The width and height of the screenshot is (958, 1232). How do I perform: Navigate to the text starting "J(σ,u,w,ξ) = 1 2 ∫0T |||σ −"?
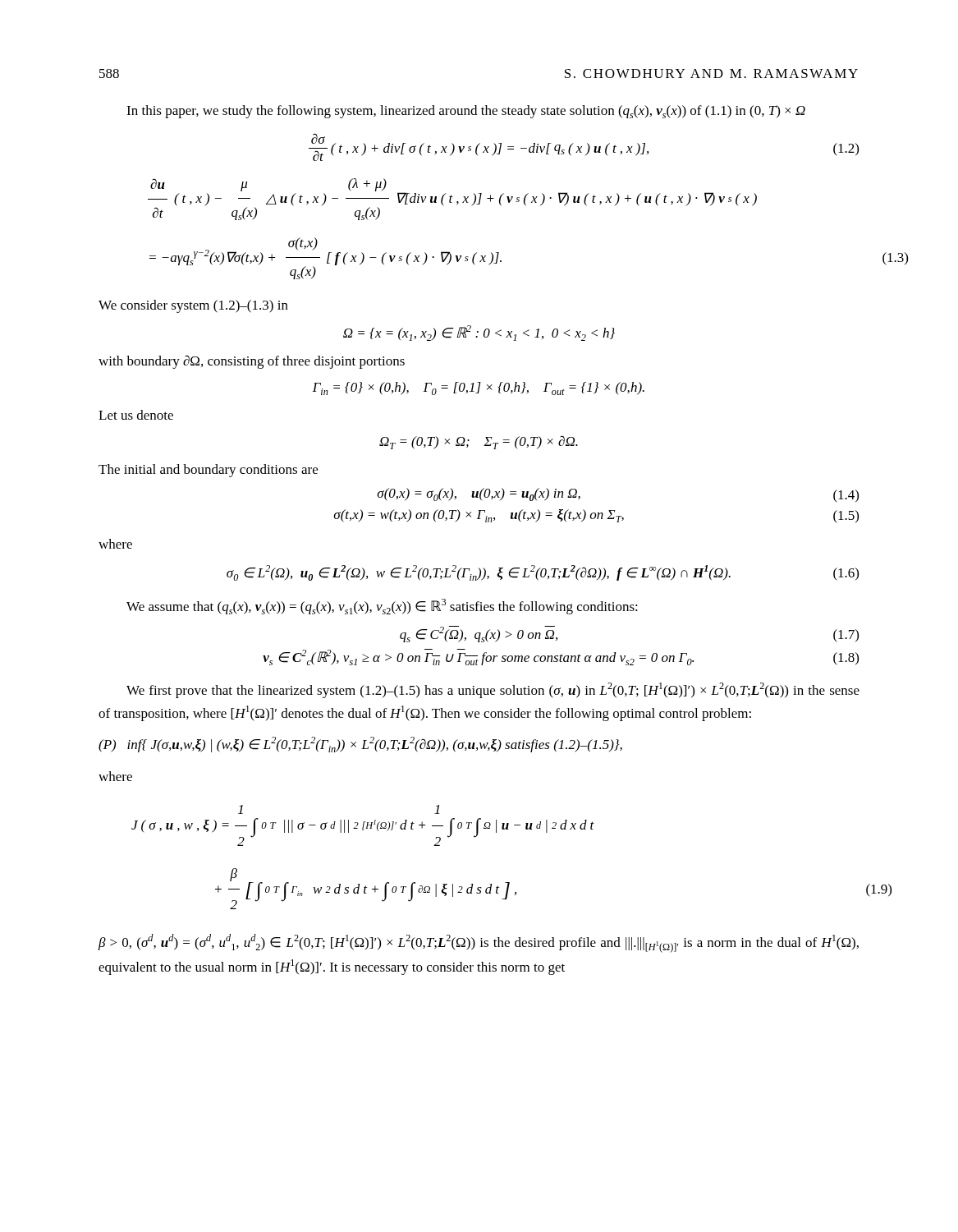[x=241, y=809]
